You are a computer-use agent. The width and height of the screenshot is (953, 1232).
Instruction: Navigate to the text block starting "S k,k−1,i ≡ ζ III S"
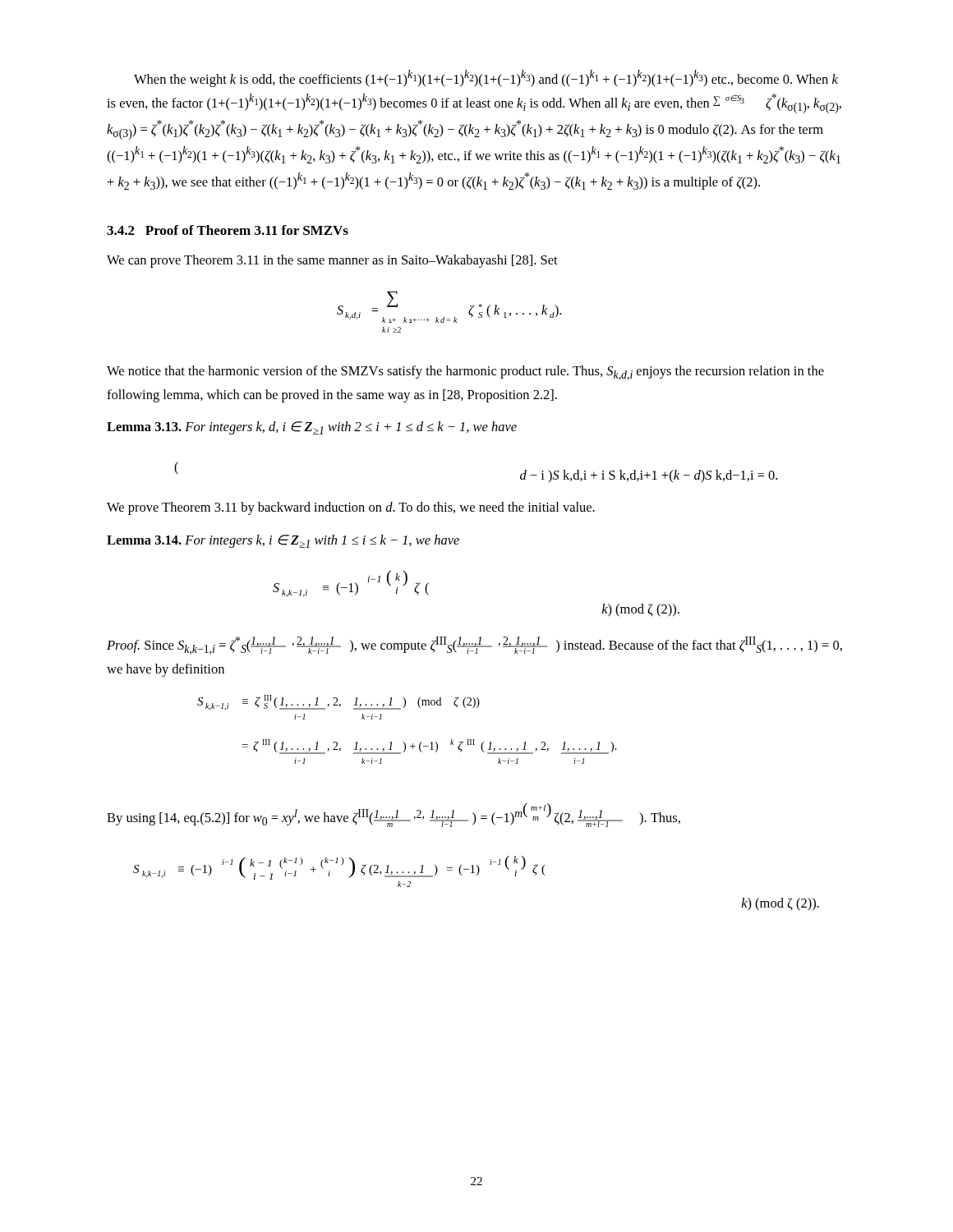(x=476, y=734)
